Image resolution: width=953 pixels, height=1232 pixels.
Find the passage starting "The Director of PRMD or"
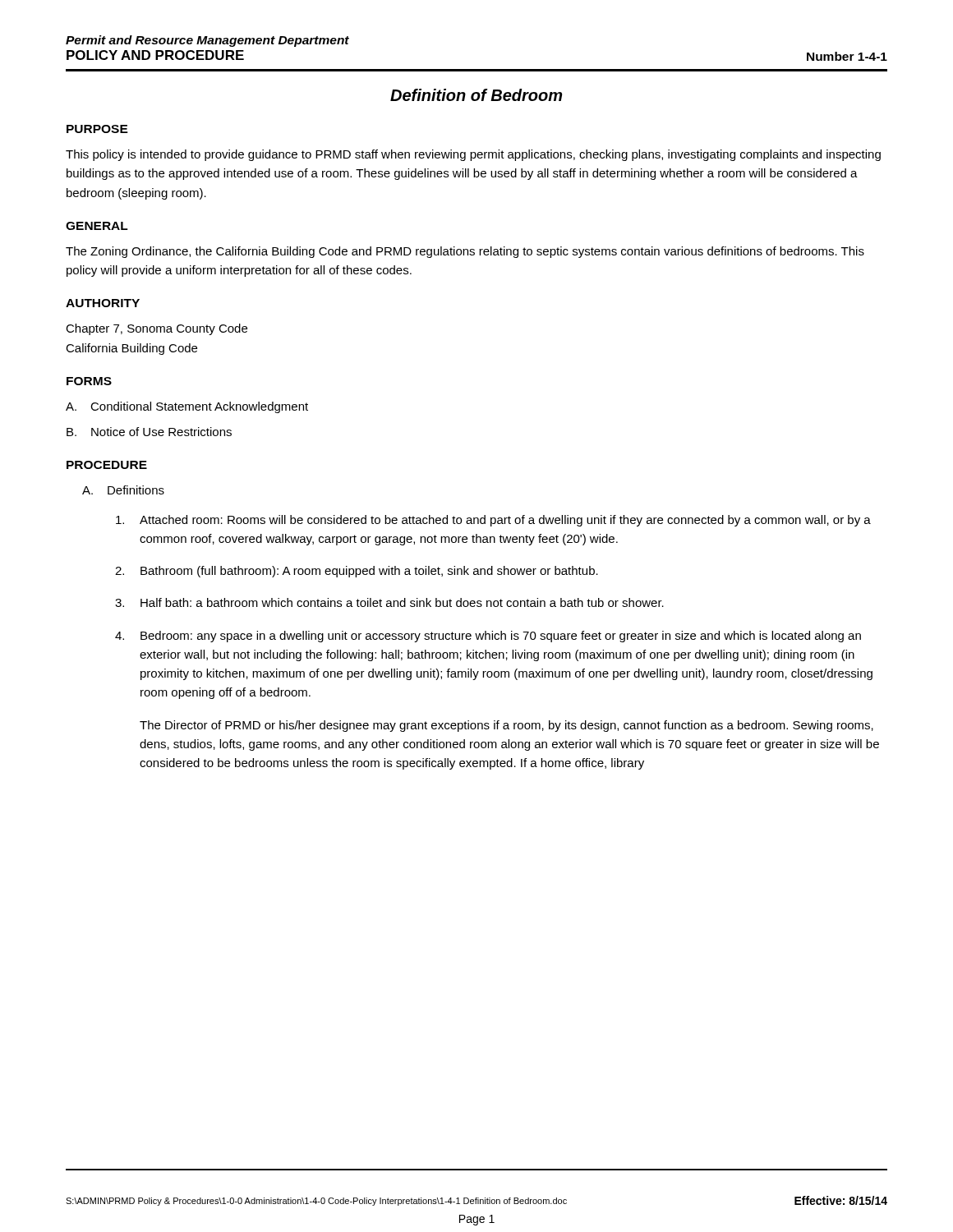tap(510, 744)
